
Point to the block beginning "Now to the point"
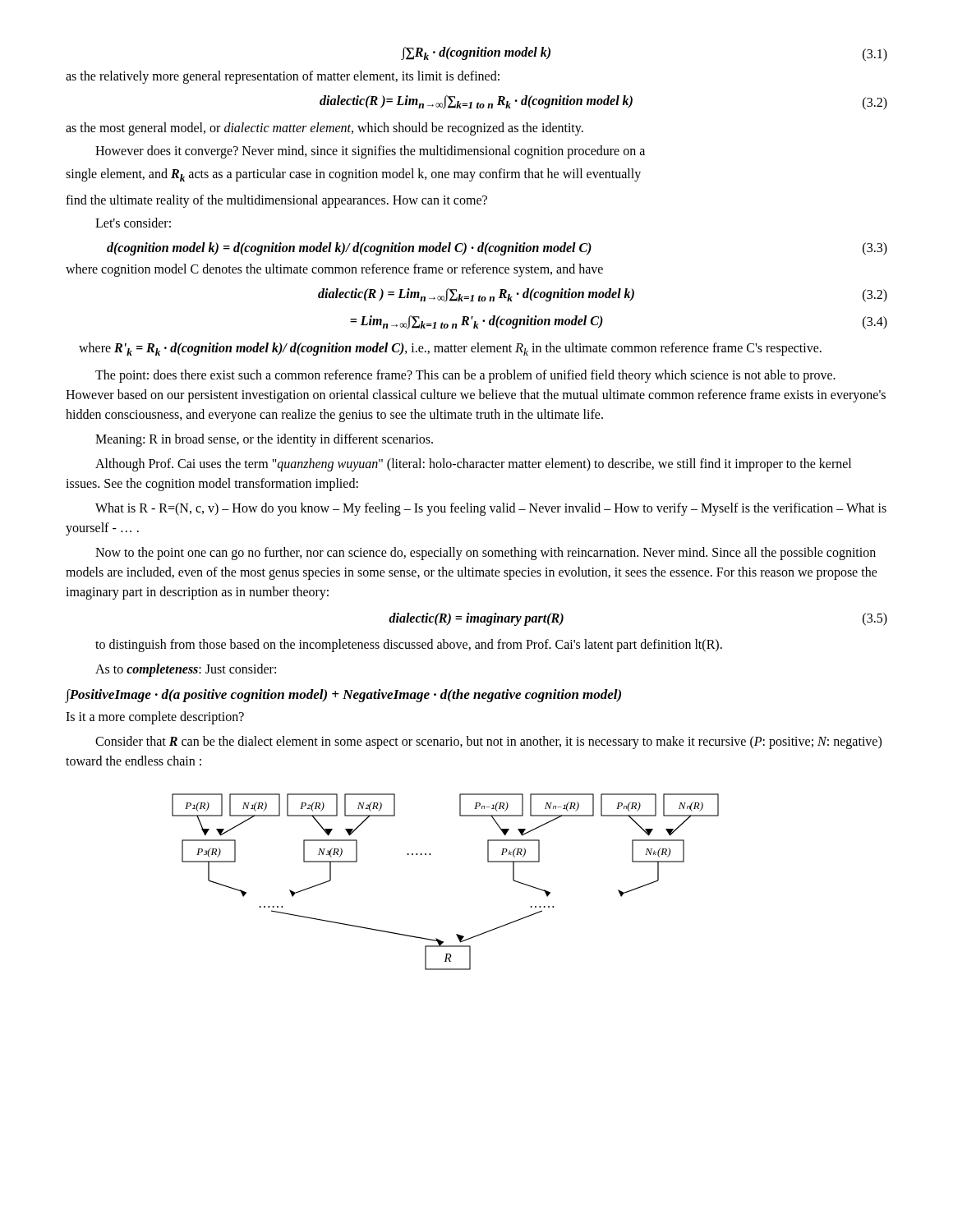471,572
